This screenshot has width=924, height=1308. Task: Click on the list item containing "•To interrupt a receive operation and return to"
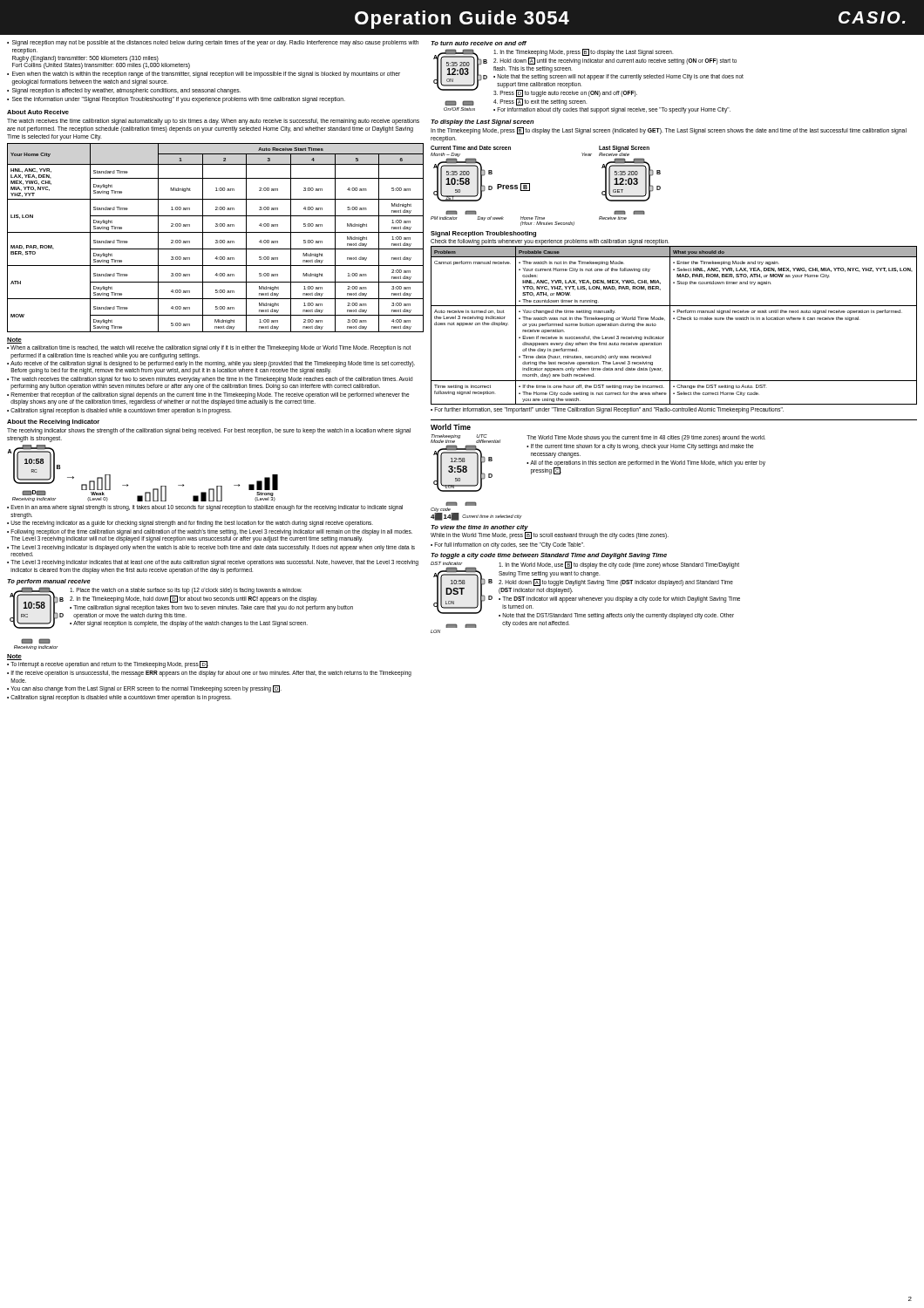pyautogui.click(x=108, y=665)
